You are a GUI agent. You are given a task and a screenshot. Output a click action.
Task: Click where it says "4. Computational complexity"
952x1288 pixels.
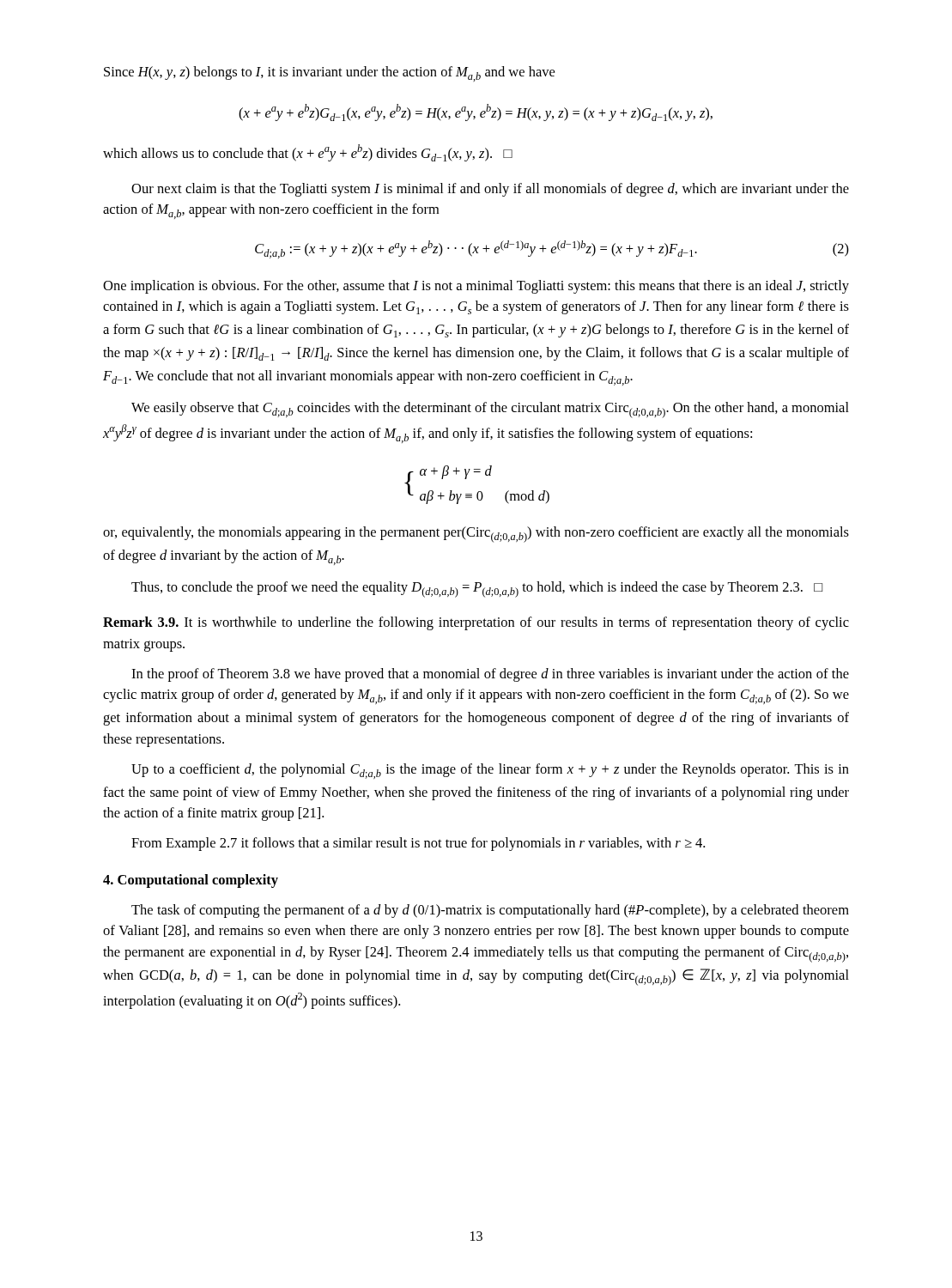click(191, 880)
